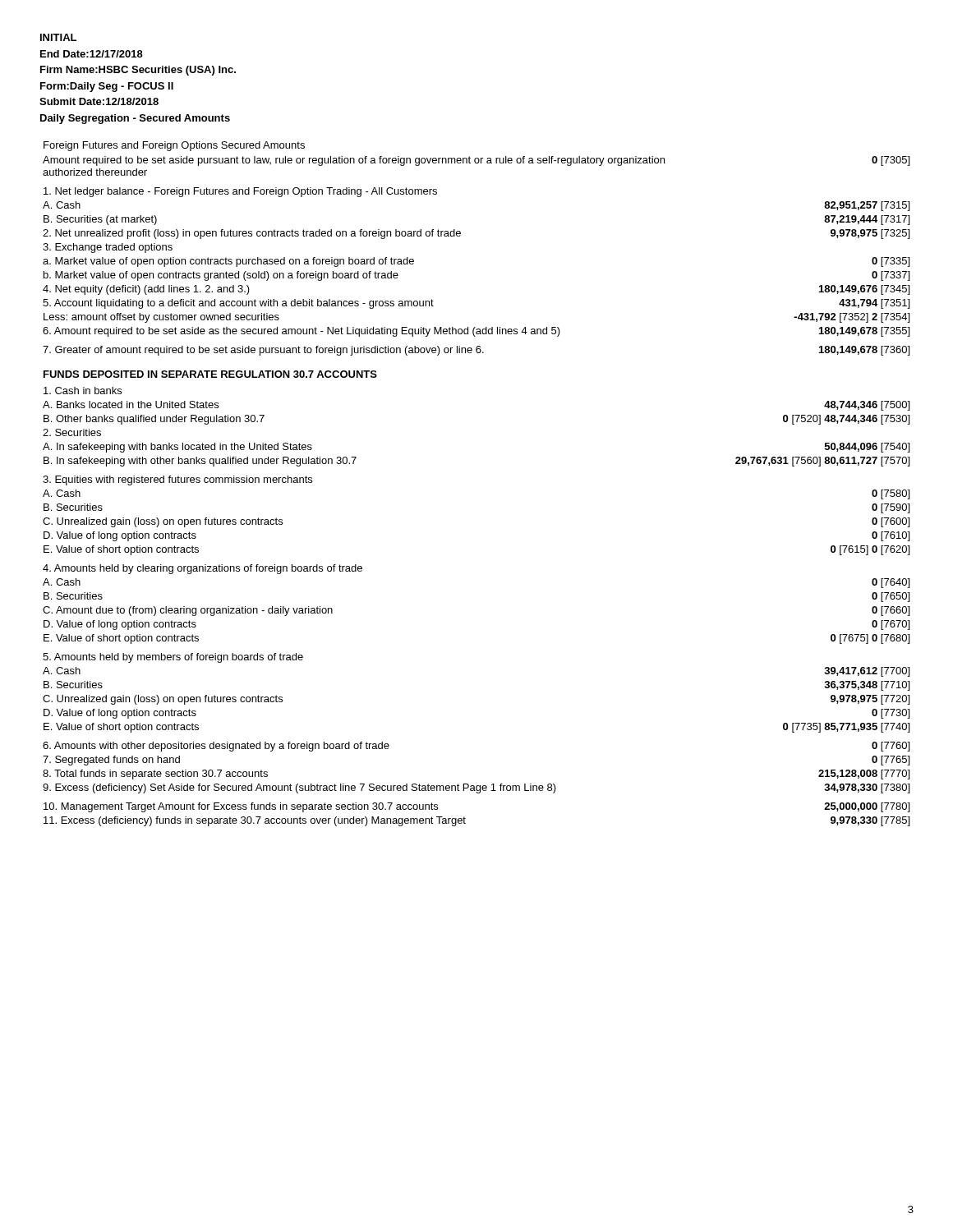
Task: Click on the list item that says "a. Market value of"
Action: click(x=229, y=261)
